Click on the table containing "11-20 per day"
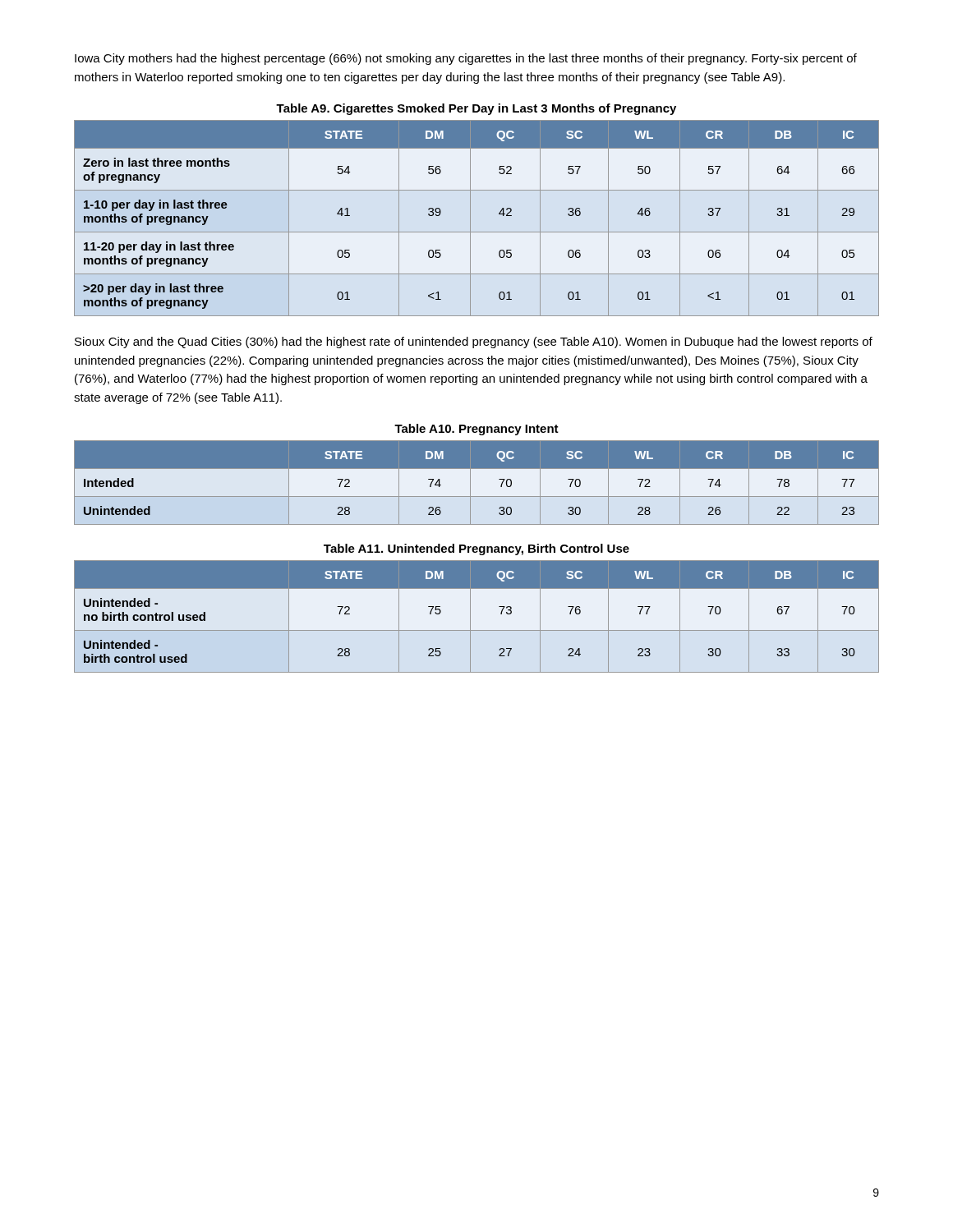 click(476, 218)
